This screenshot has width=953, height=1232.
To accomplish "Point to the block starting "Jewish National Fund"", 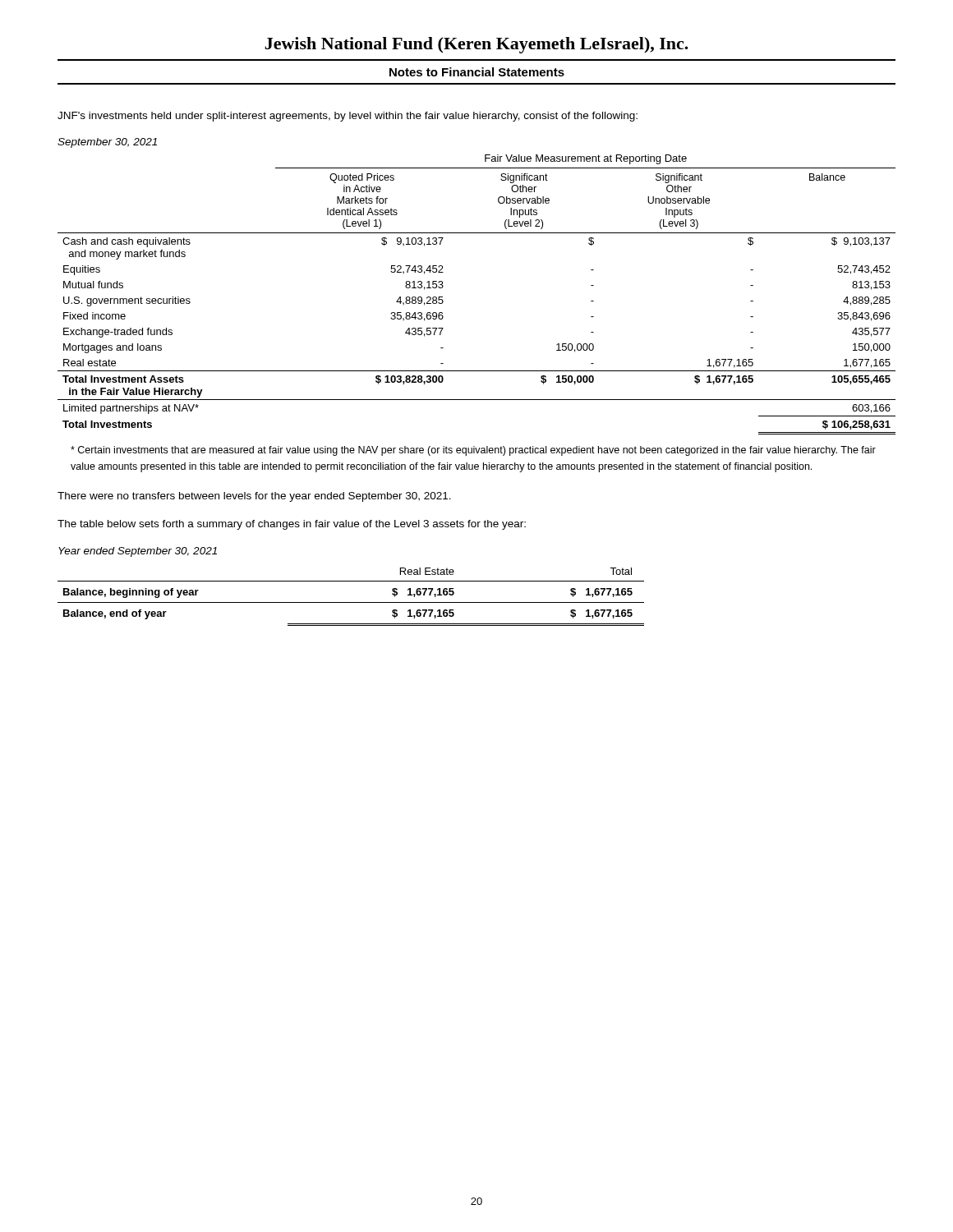I will (x=476, y=43).
